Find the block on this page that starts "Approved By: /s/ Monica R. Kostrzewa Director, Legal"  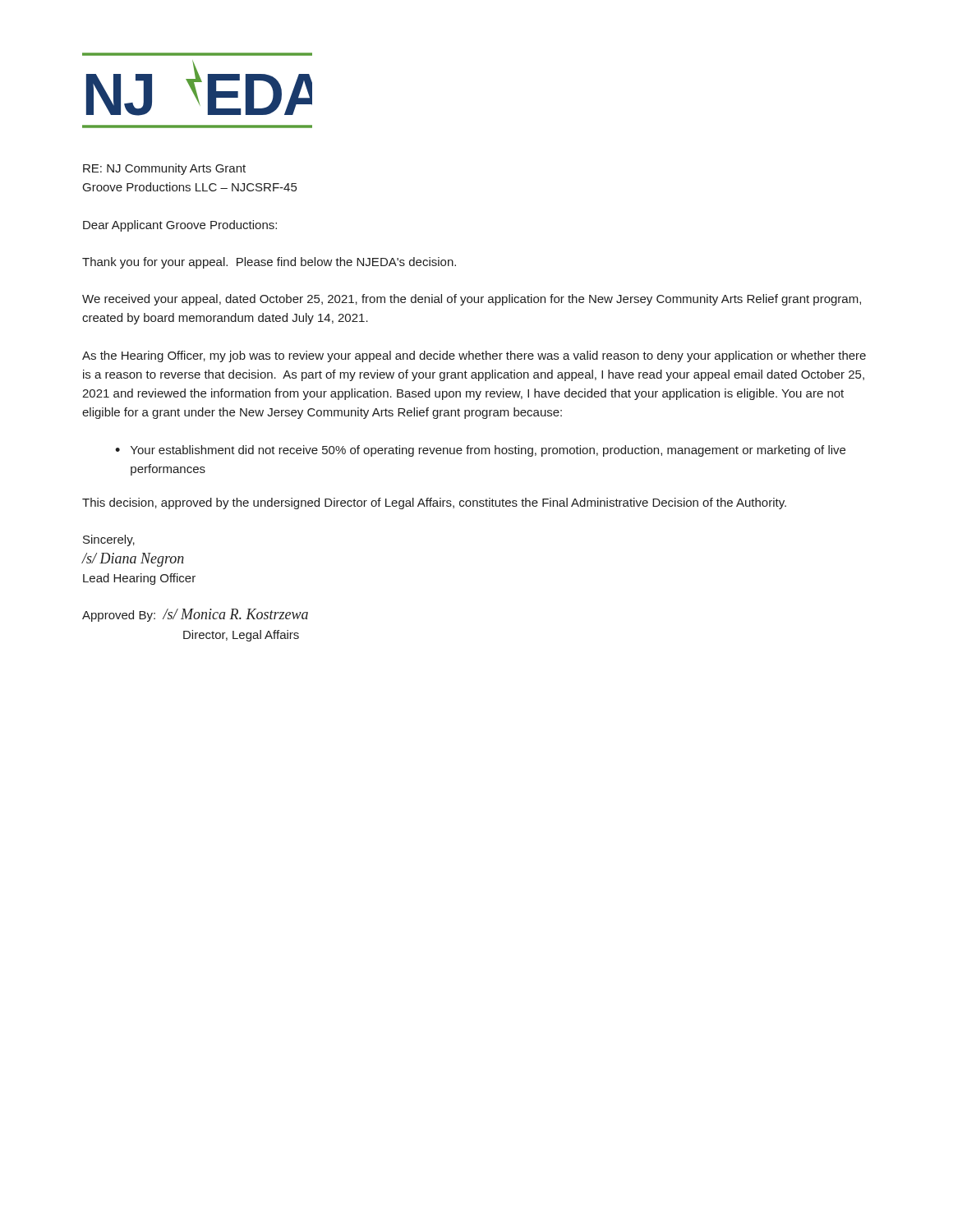point(195,624)
